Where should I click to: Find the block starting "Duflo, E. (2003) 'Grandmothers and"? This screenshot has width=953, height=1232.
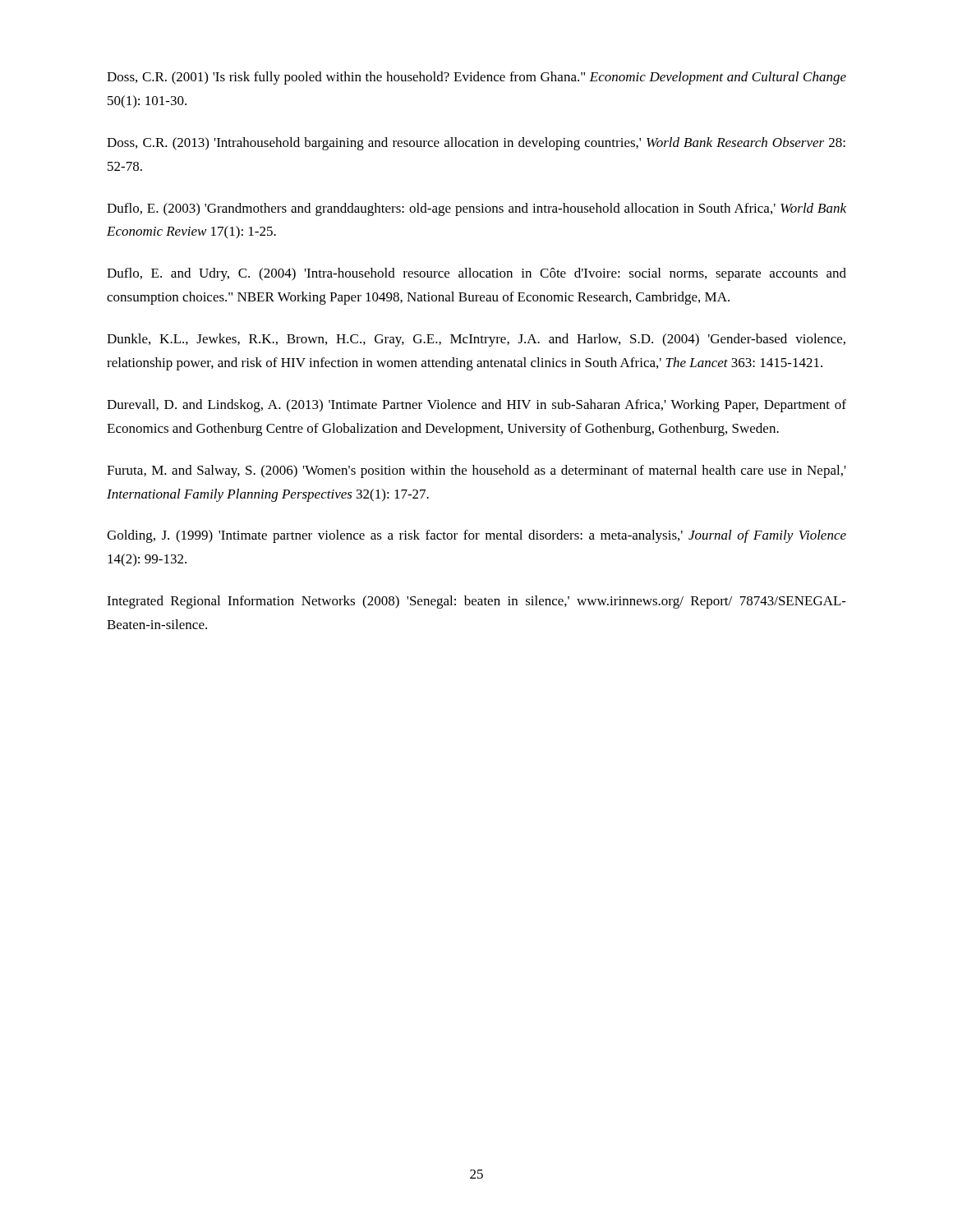coord(476,220)
